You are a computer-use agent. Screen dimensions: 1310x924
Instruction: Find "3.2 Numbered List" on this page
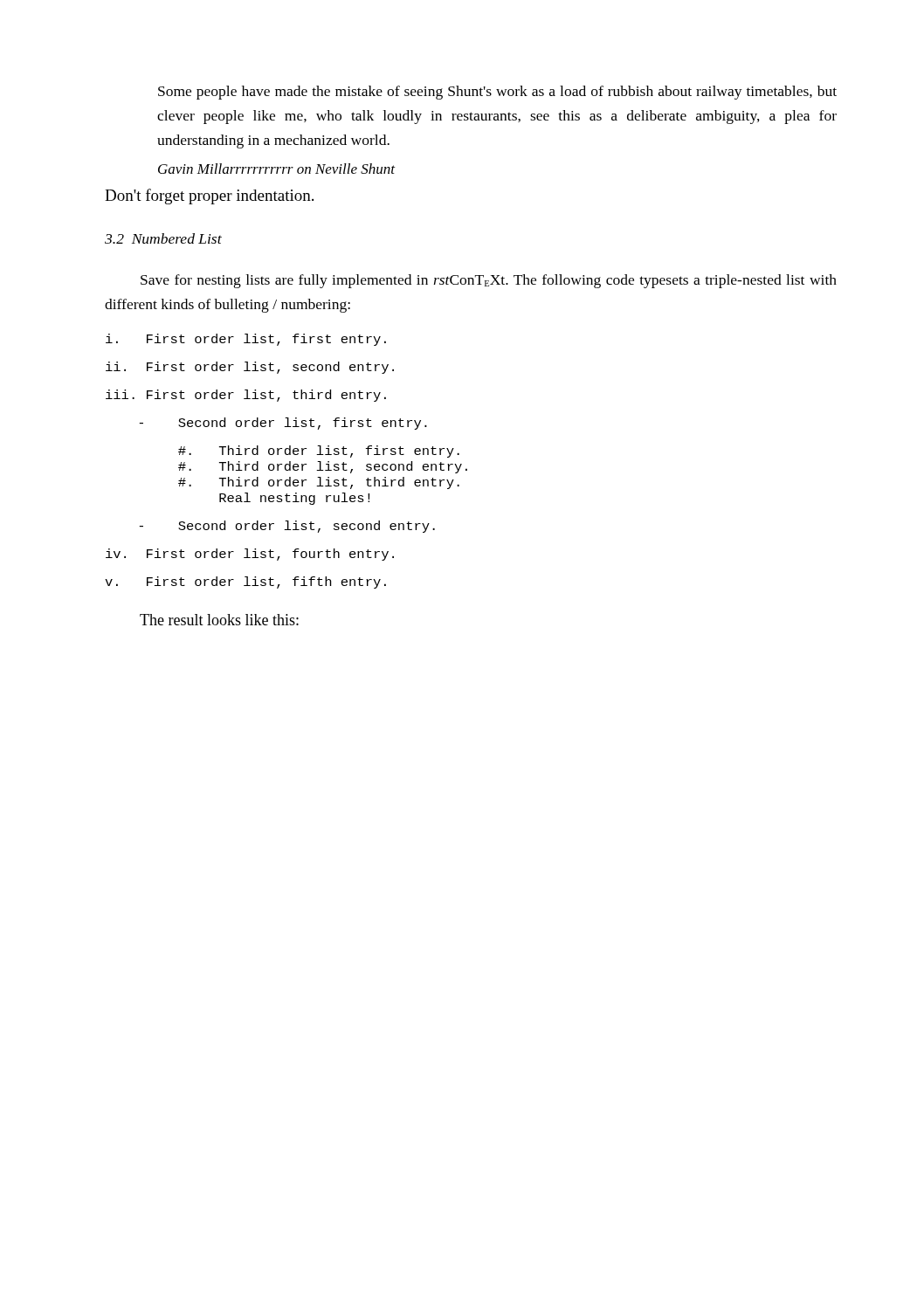click(163, 238)
